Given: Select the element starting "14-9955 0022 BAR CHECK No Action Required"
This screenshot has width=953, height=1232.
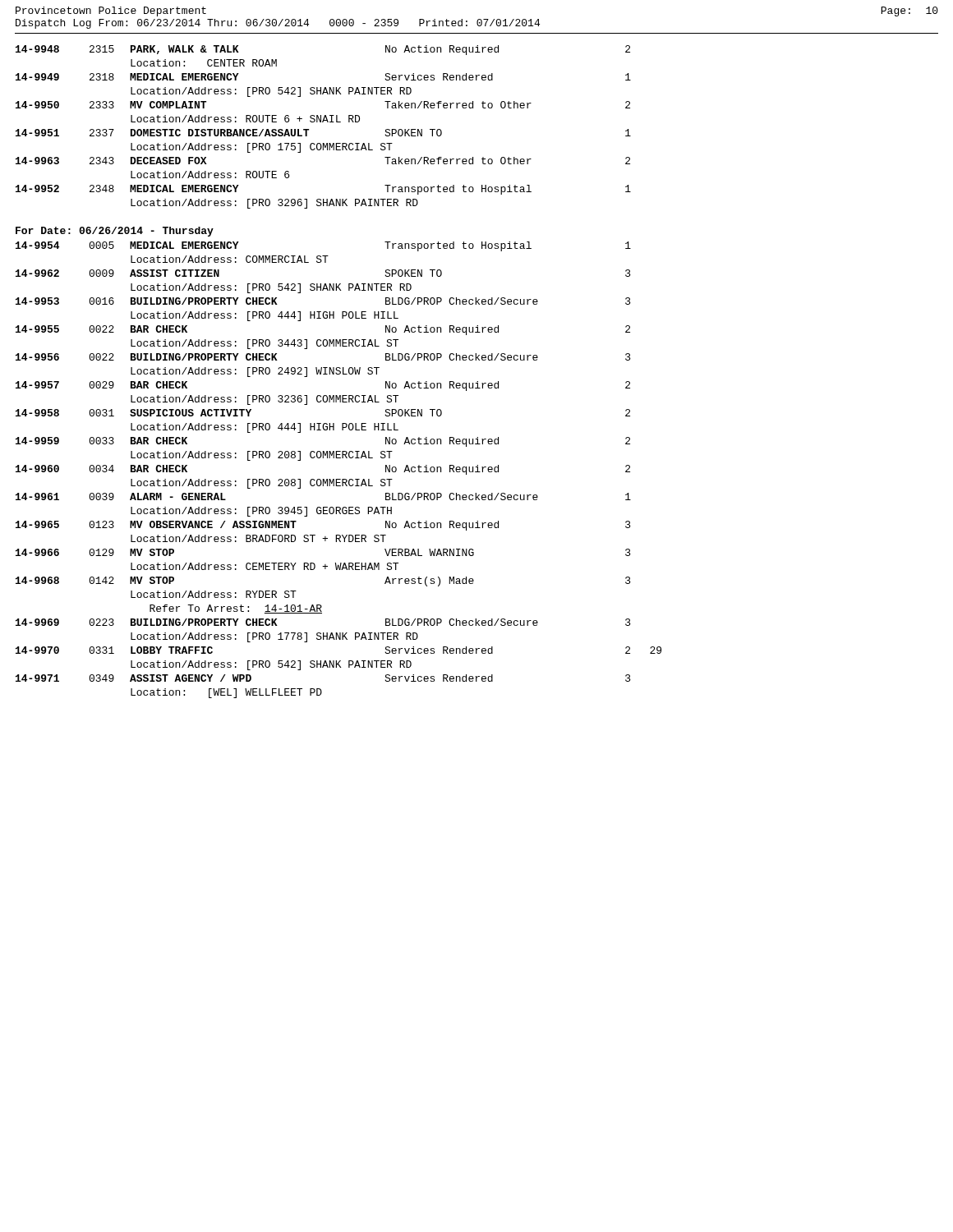Looking at the screenshot, I should [x=476, y=337].
